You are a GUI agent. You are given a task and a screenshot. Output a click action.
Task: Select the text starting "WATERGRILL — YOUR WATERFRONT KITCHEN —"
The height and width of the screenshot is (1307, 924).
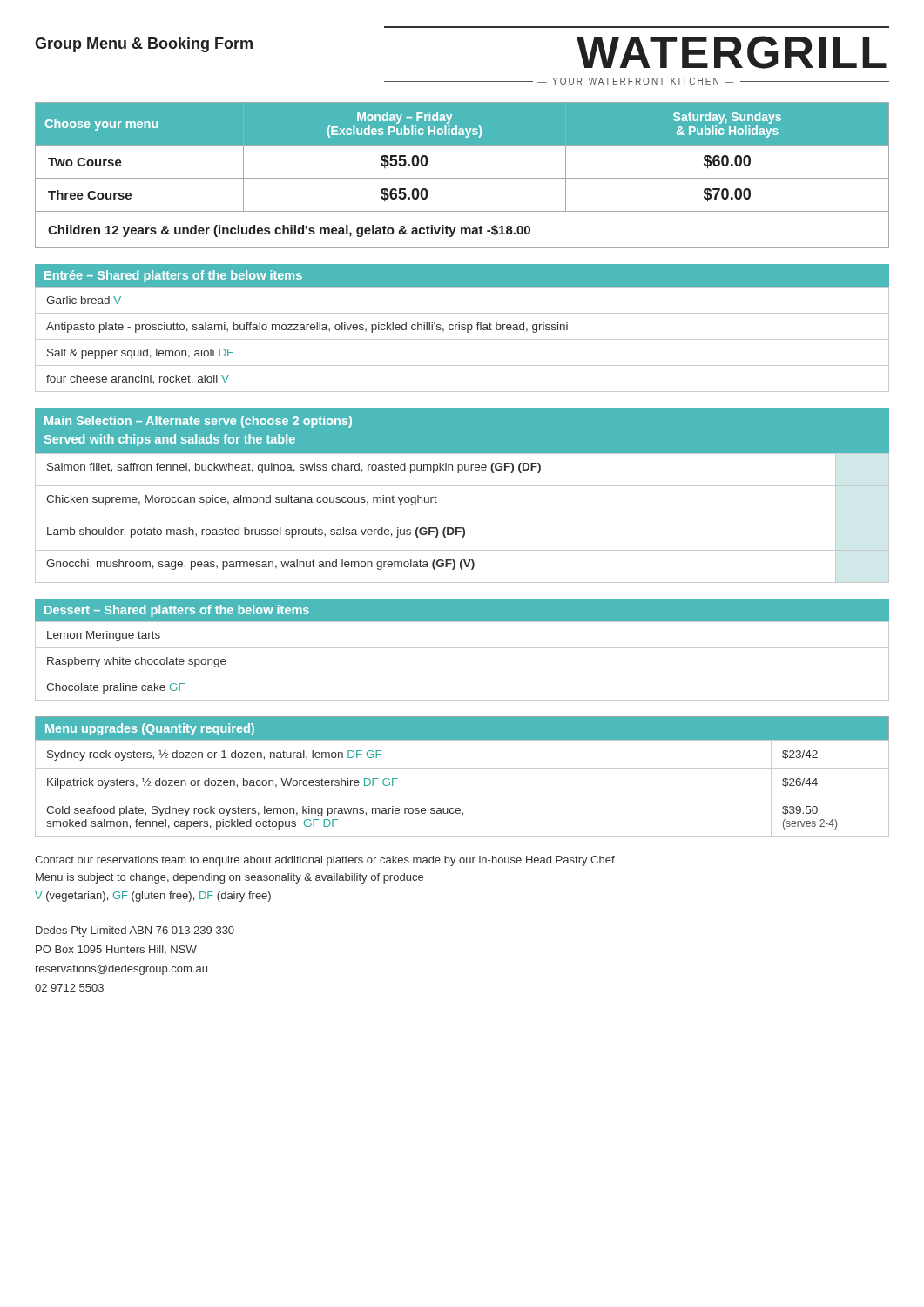(637, 56)
